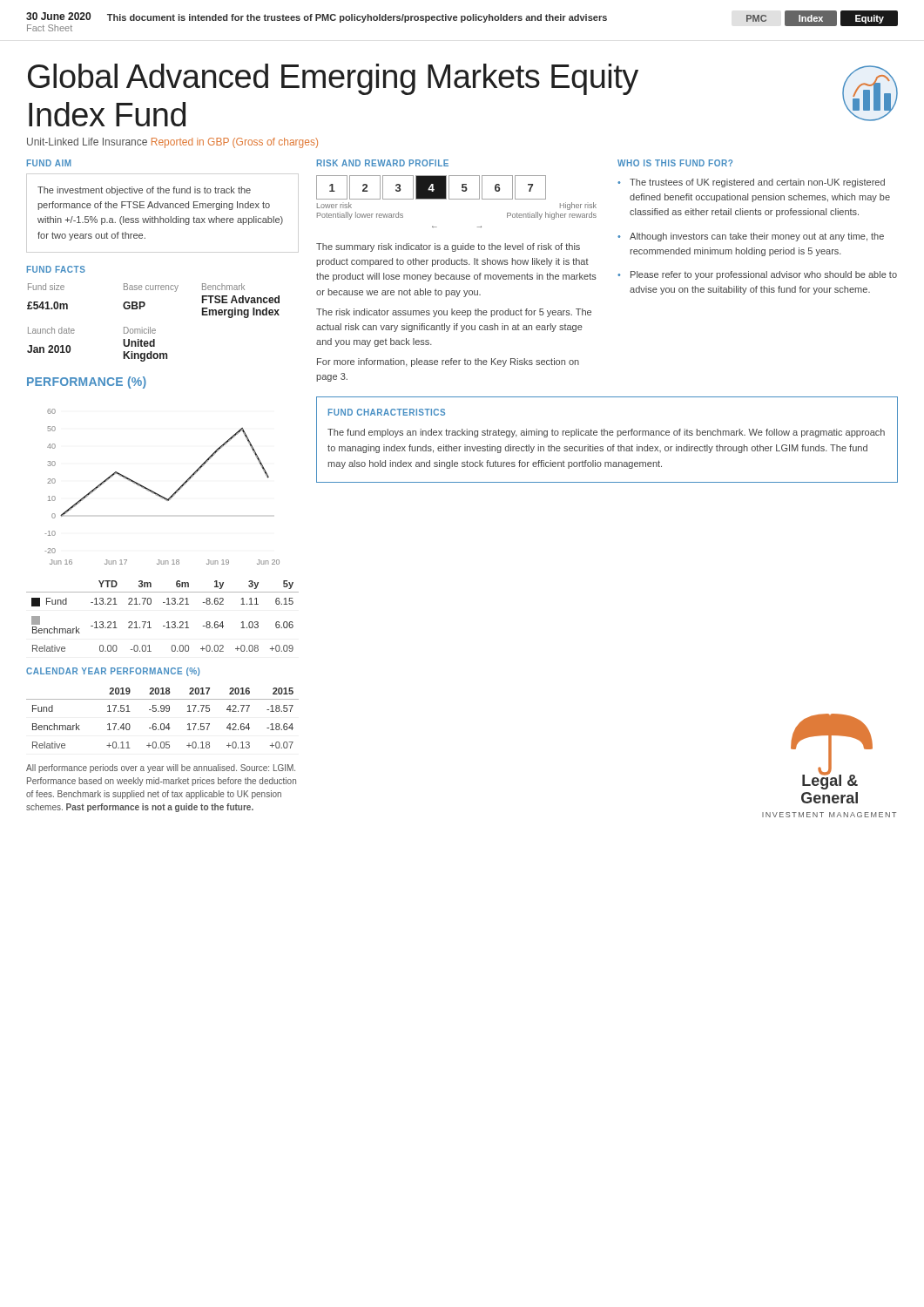Locate the text block with the text "Unit-Linked Life Insurance Reported in GBP (Gross"
This screenshot has height=1307, width=924.
[x=172, y=142]
